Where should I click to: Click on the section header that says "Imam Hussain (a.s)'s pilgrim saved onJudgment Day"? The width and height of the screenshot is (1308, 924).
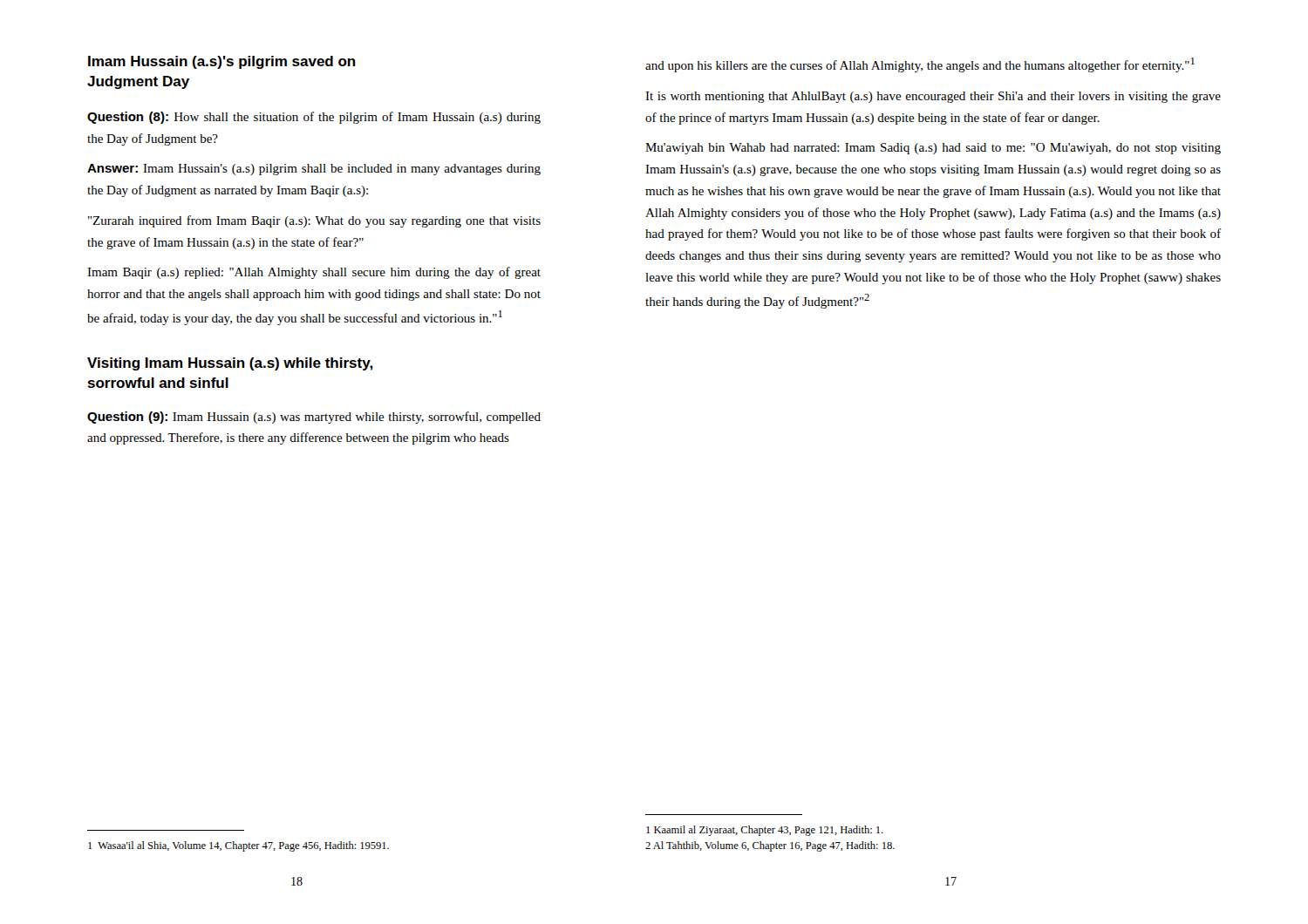coord(222,71)
